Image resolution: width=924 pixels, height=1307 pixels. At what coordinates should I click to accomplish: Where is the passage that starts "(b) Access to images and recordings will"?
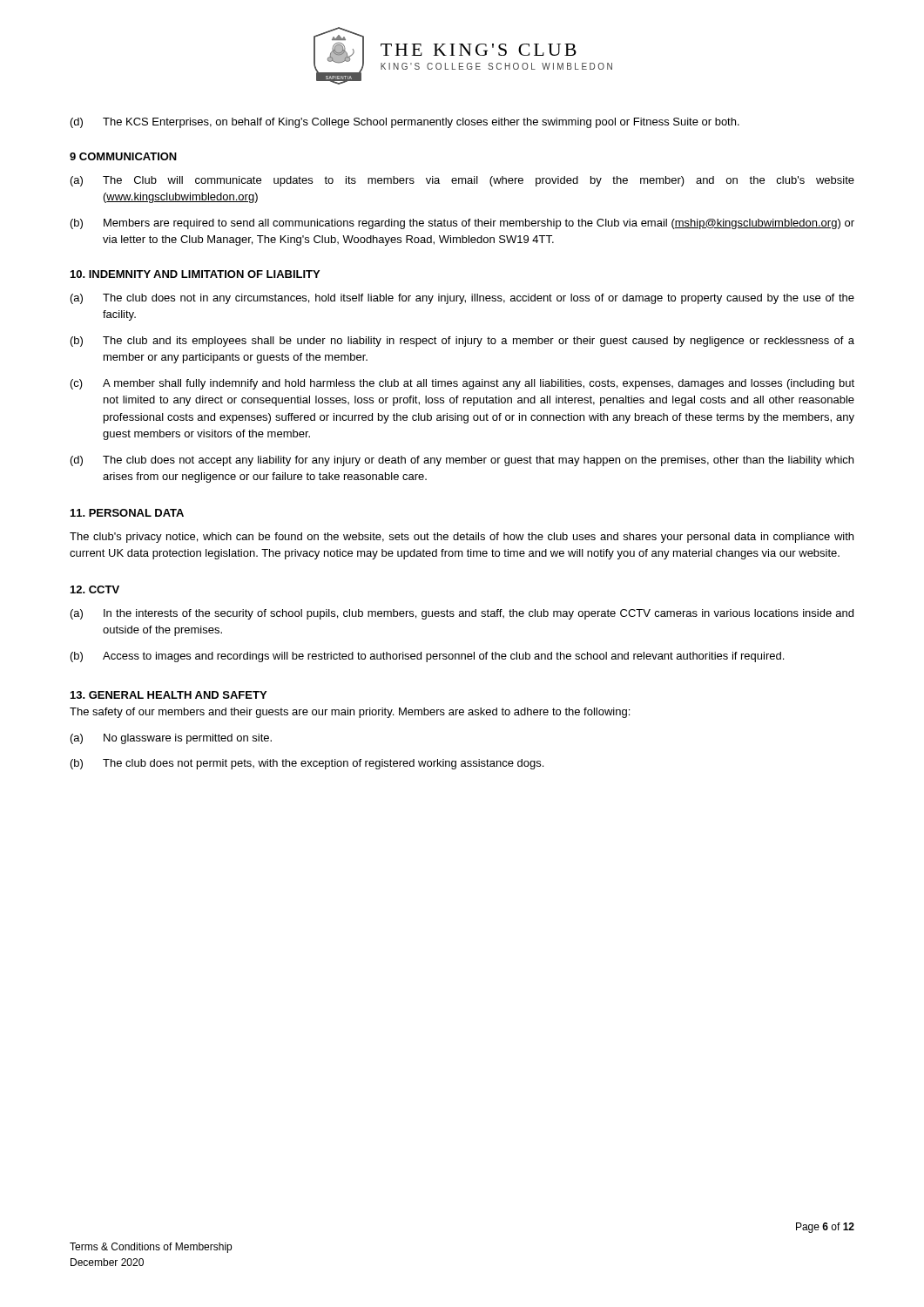(x=462, y=655)
